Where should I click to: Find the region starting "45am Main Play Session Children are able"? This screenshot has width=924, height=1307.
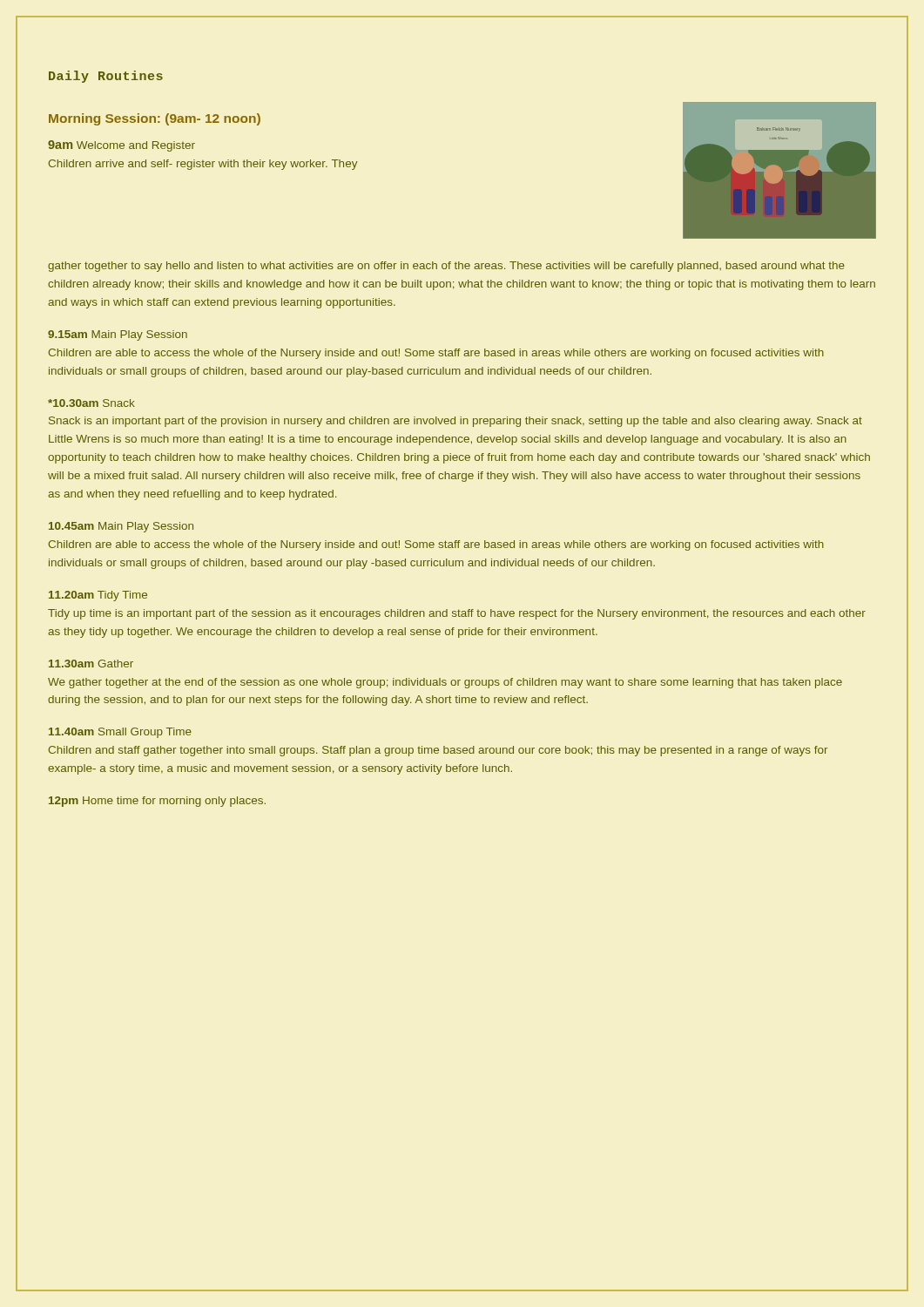[x=436, y=544]
